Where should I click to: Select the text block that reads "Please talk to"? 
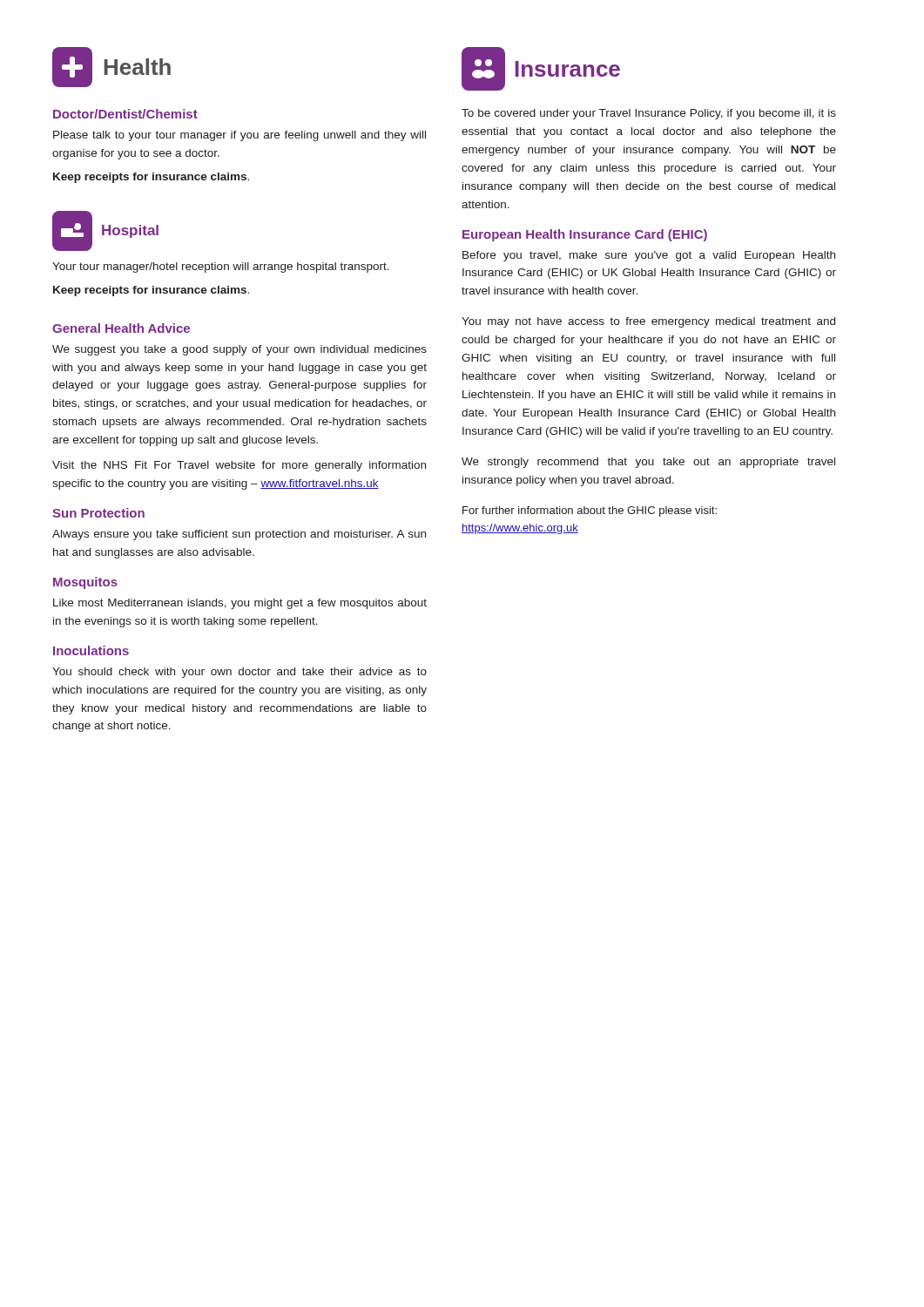point(240,145)
